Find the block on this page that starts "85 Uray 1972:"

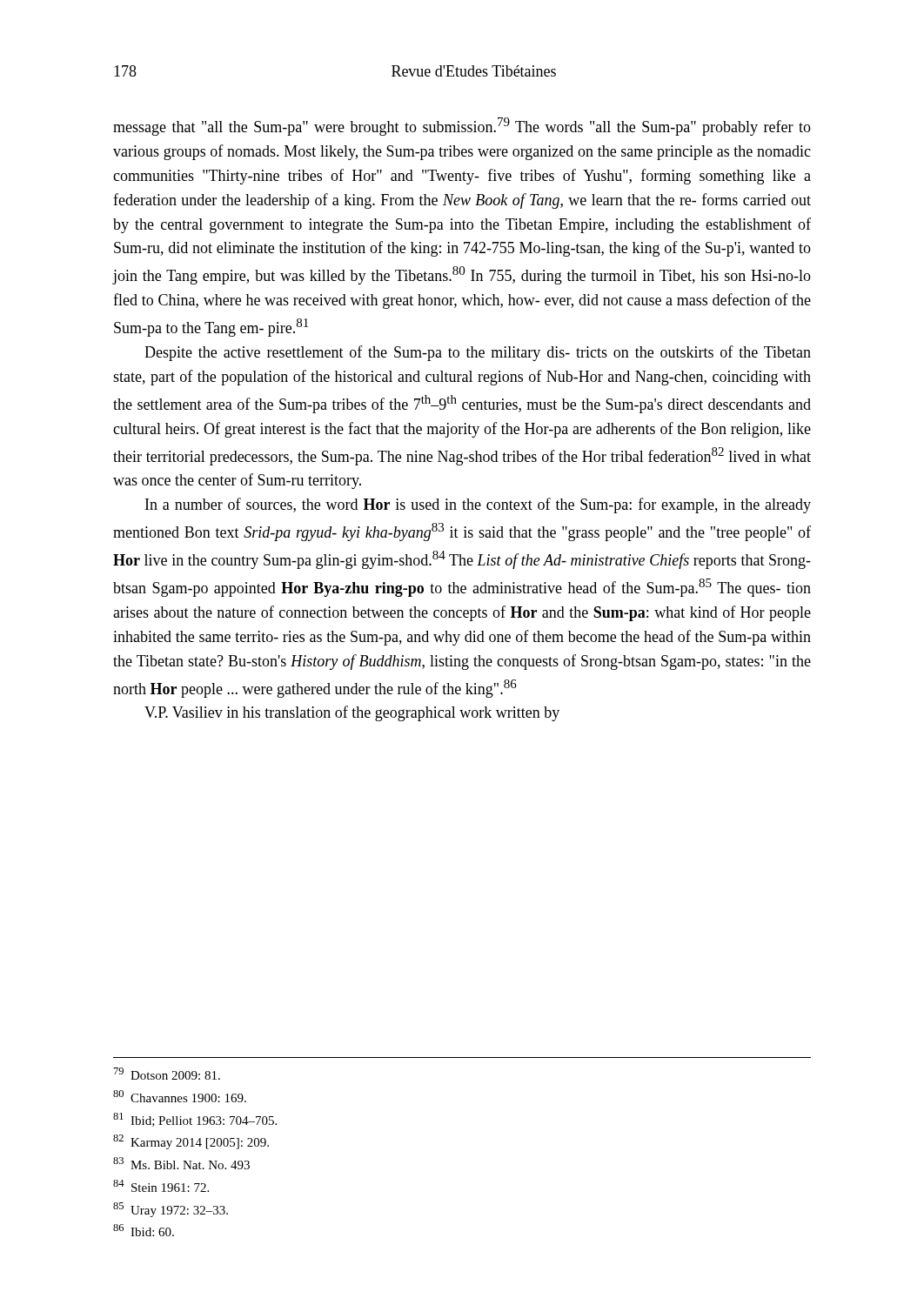(x=171, y=1210)
